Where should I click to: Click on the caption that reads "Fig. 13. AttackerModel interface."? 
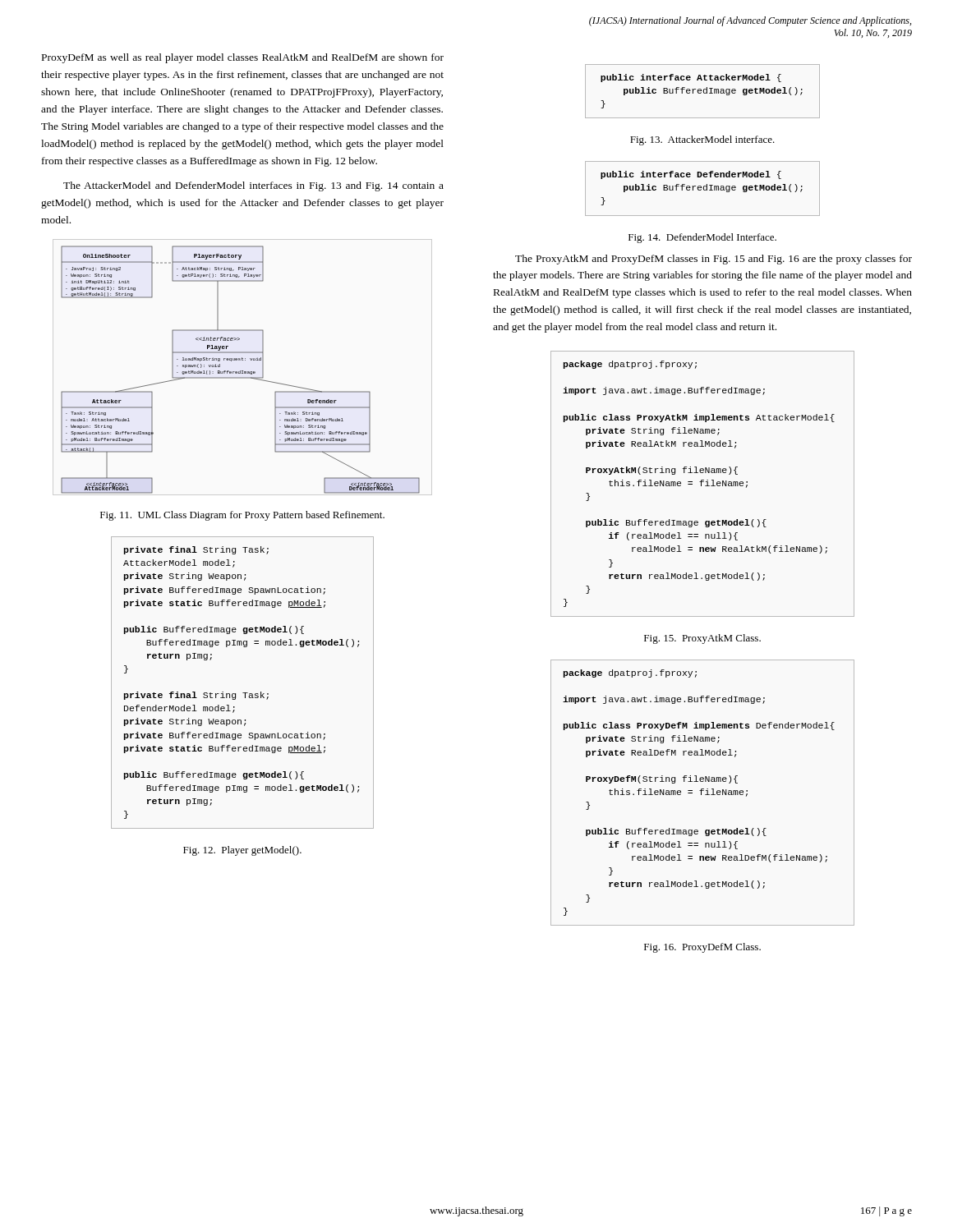click(x=702, y=139)
